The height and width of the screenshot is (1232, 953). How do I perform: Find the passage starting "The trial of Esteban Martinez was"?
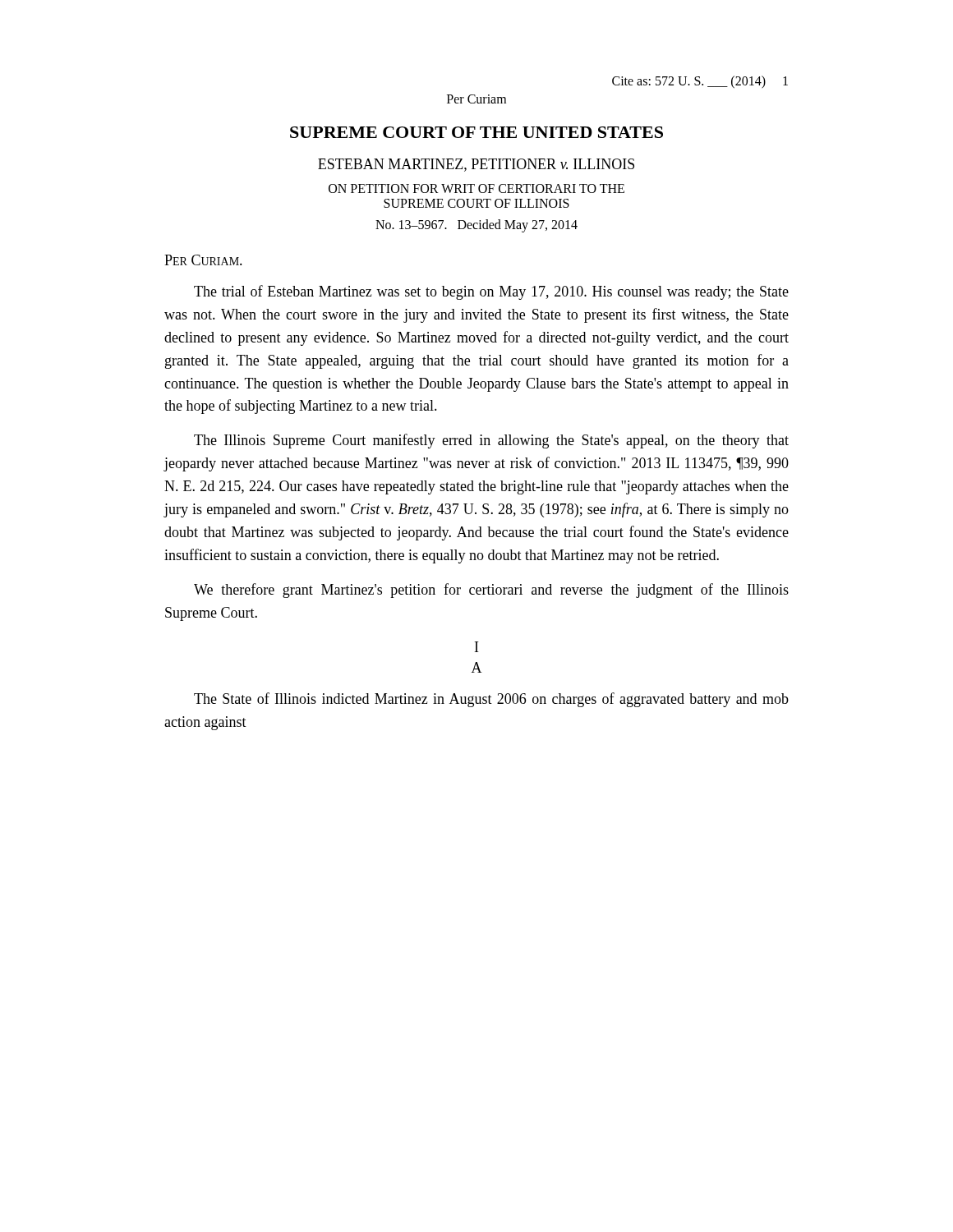[x=476, y=349]
